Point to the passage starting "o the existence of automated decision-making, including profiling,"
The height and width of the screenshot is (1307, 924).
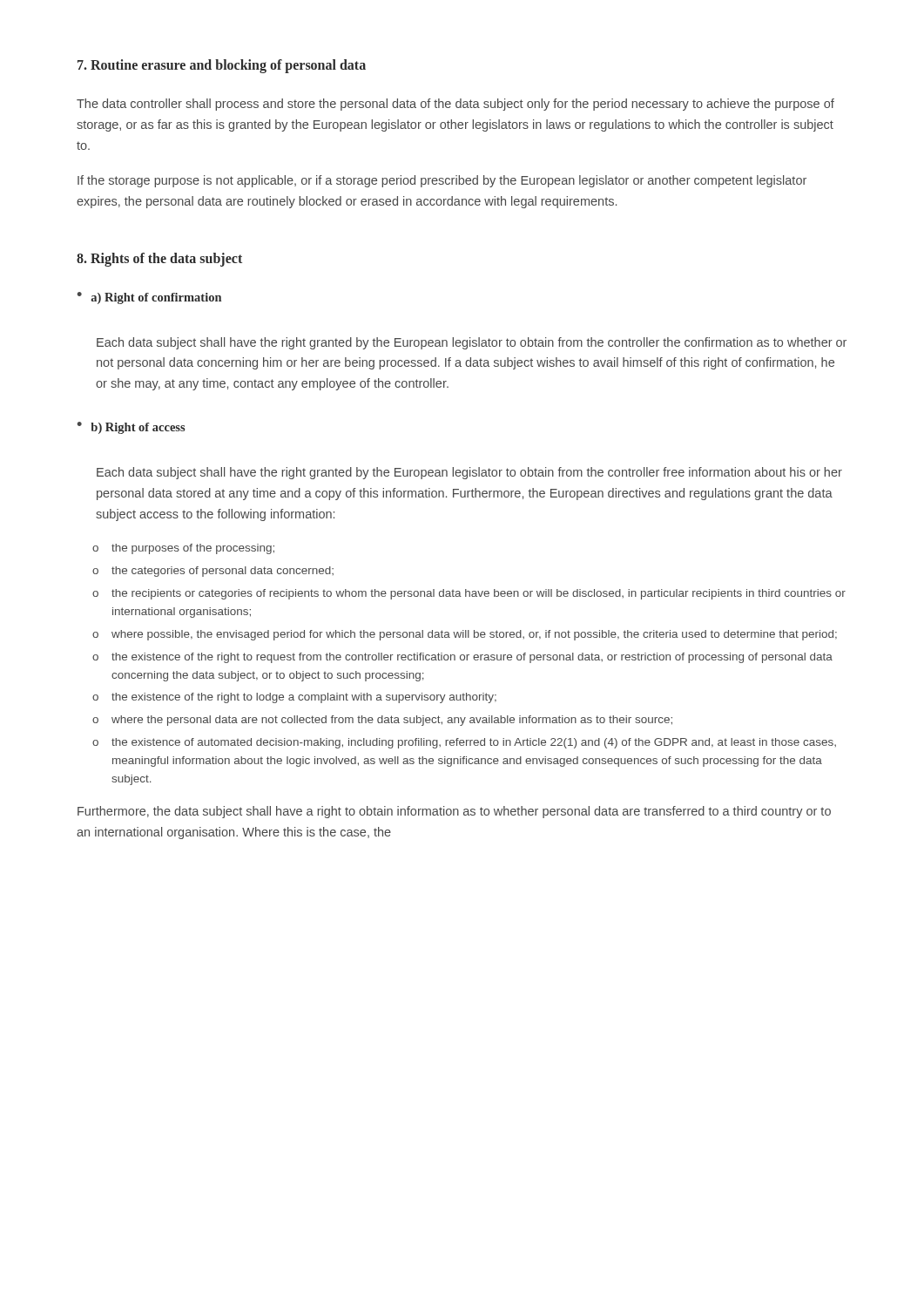tap(470, 761)
